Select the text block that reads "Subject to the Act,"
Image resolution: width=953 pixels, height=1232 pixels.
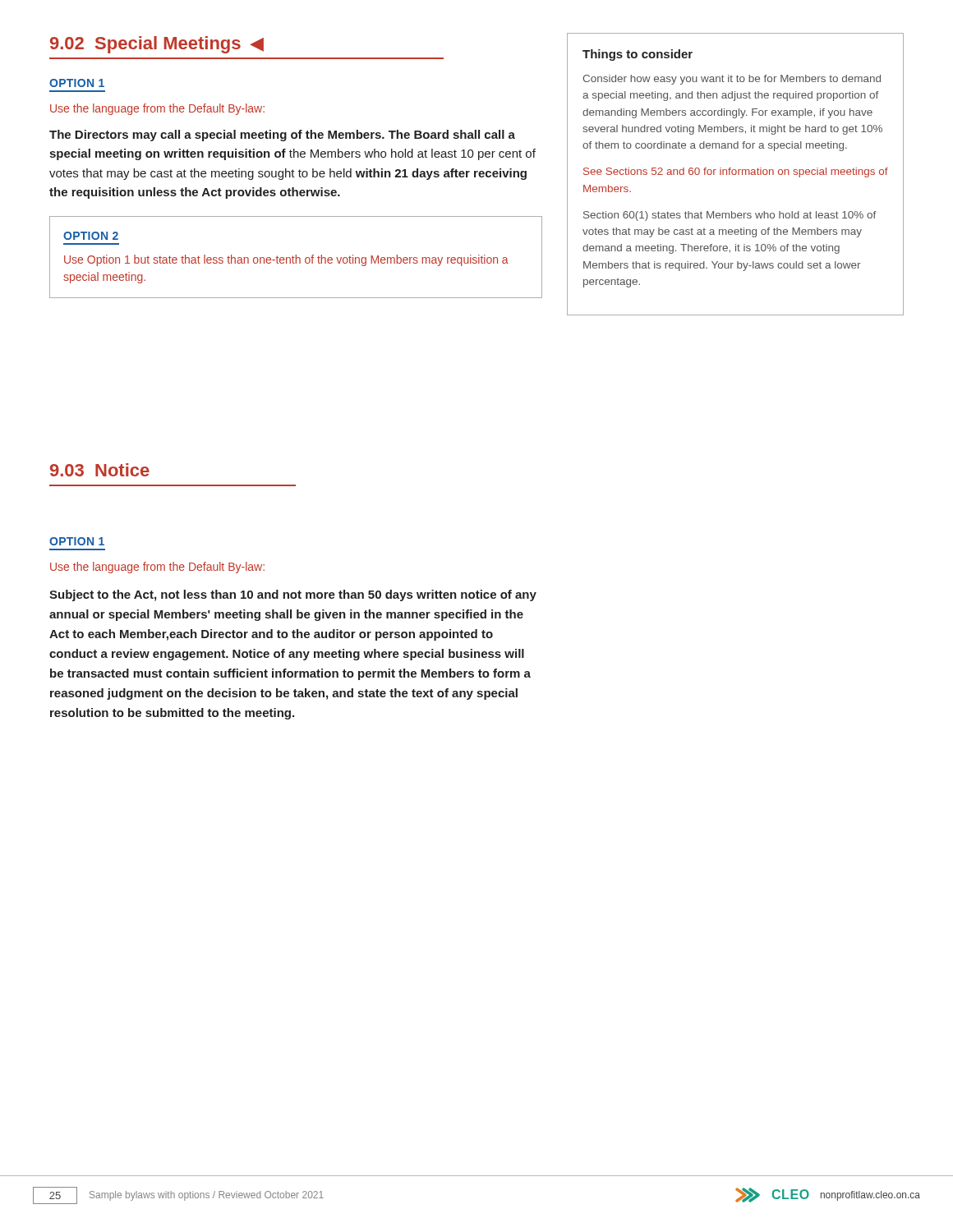click(293, 653)
